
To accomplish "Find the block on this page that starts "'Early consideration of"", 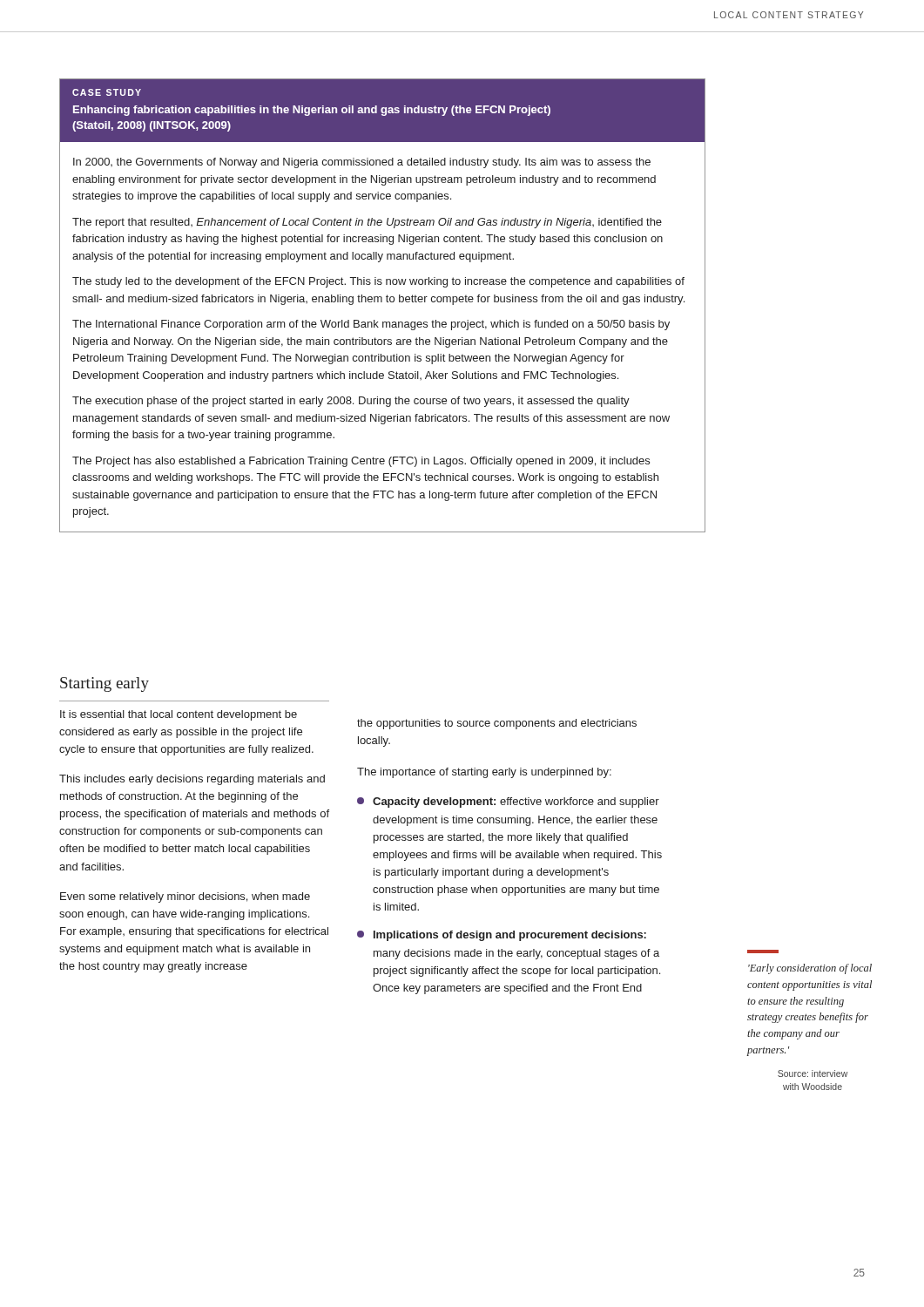I will [813, 1022].
